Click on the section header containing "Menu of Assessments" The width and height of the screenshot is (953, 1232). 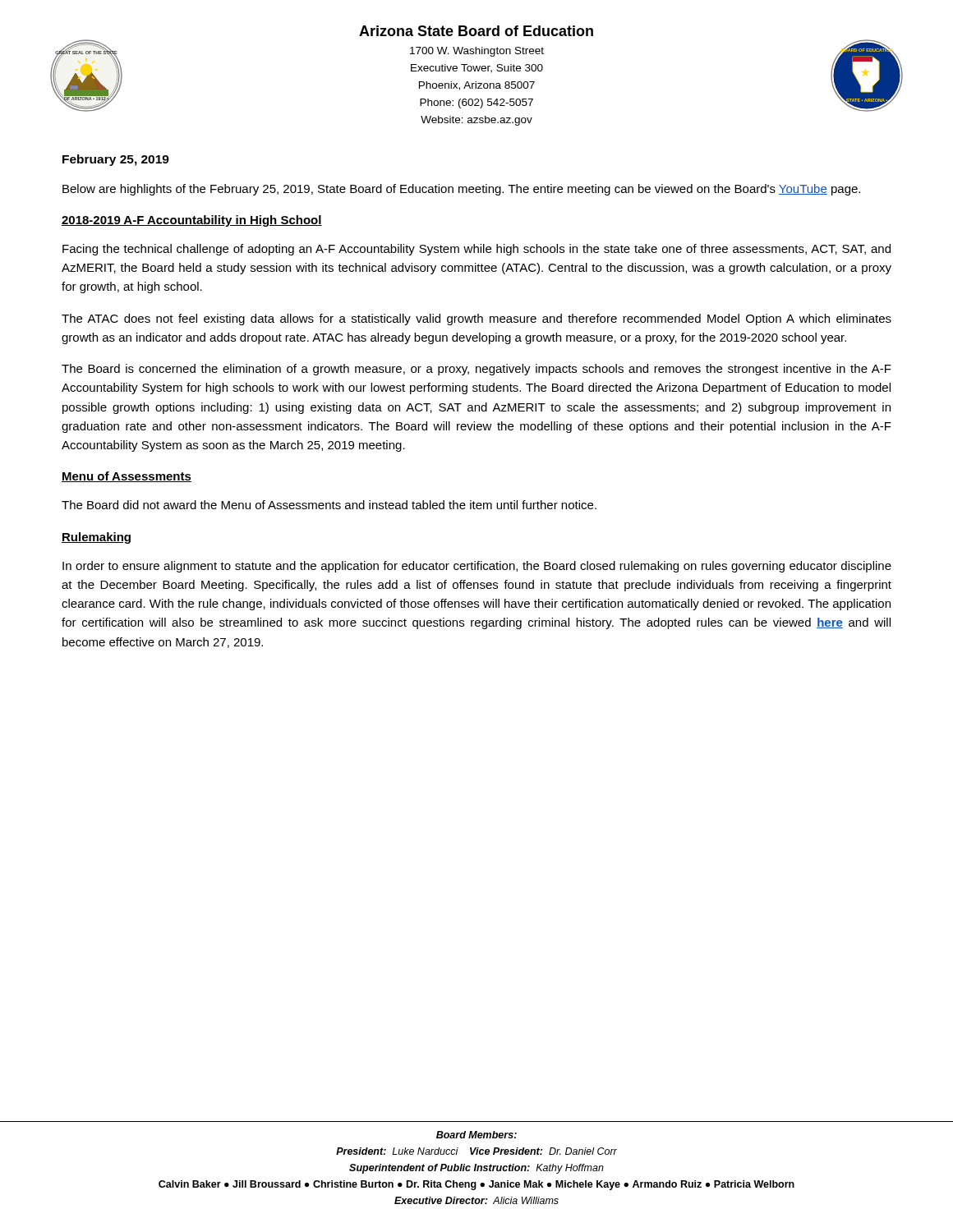pos(127,477)
